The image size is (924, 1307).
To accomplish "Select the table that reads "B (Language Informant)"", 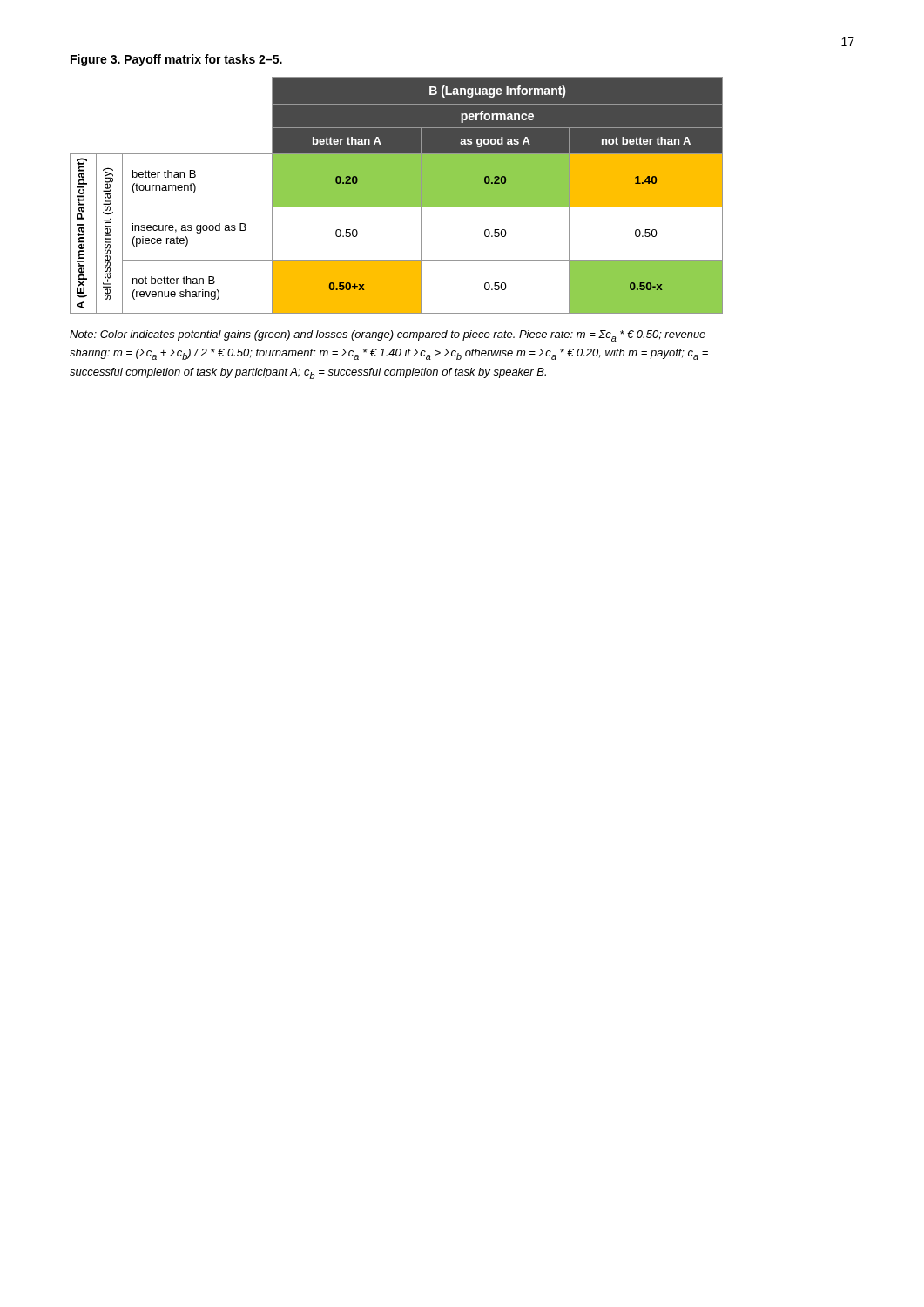I will pyautogui.click(x=462, y=195).
